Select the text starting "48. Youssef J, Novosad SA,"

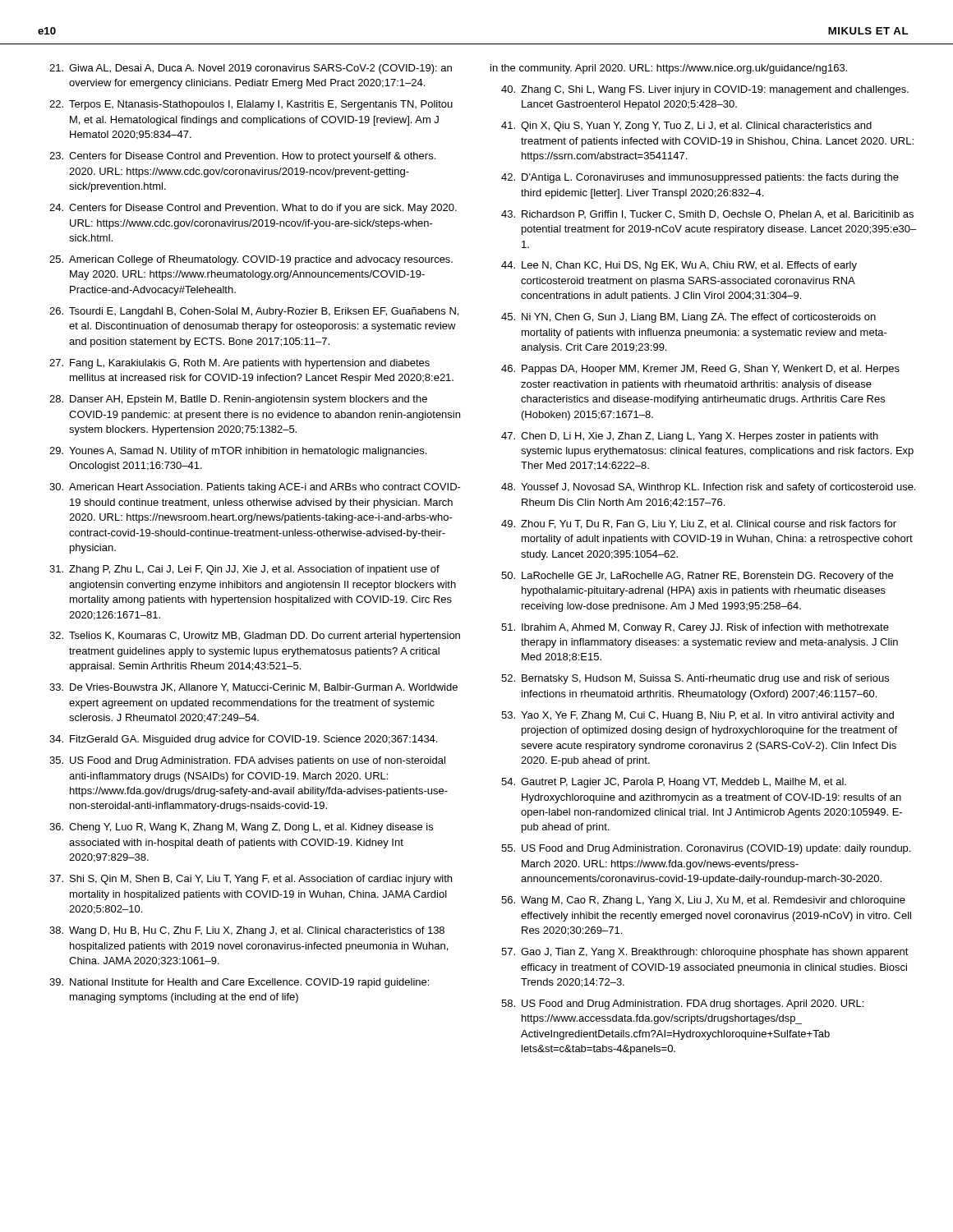point(703,495)
